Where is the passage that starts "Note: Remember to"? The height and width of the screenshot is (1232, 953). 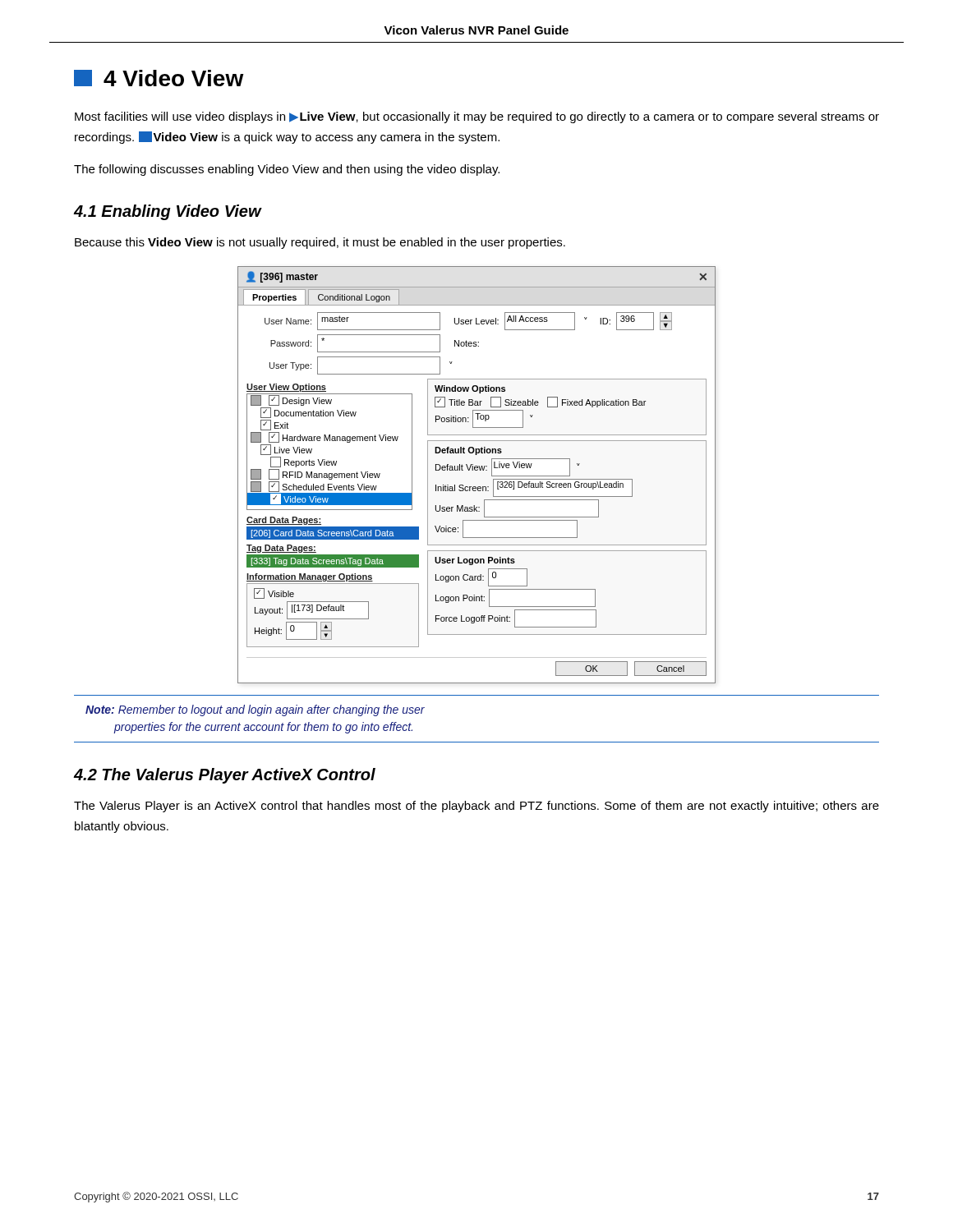point(255,710)
